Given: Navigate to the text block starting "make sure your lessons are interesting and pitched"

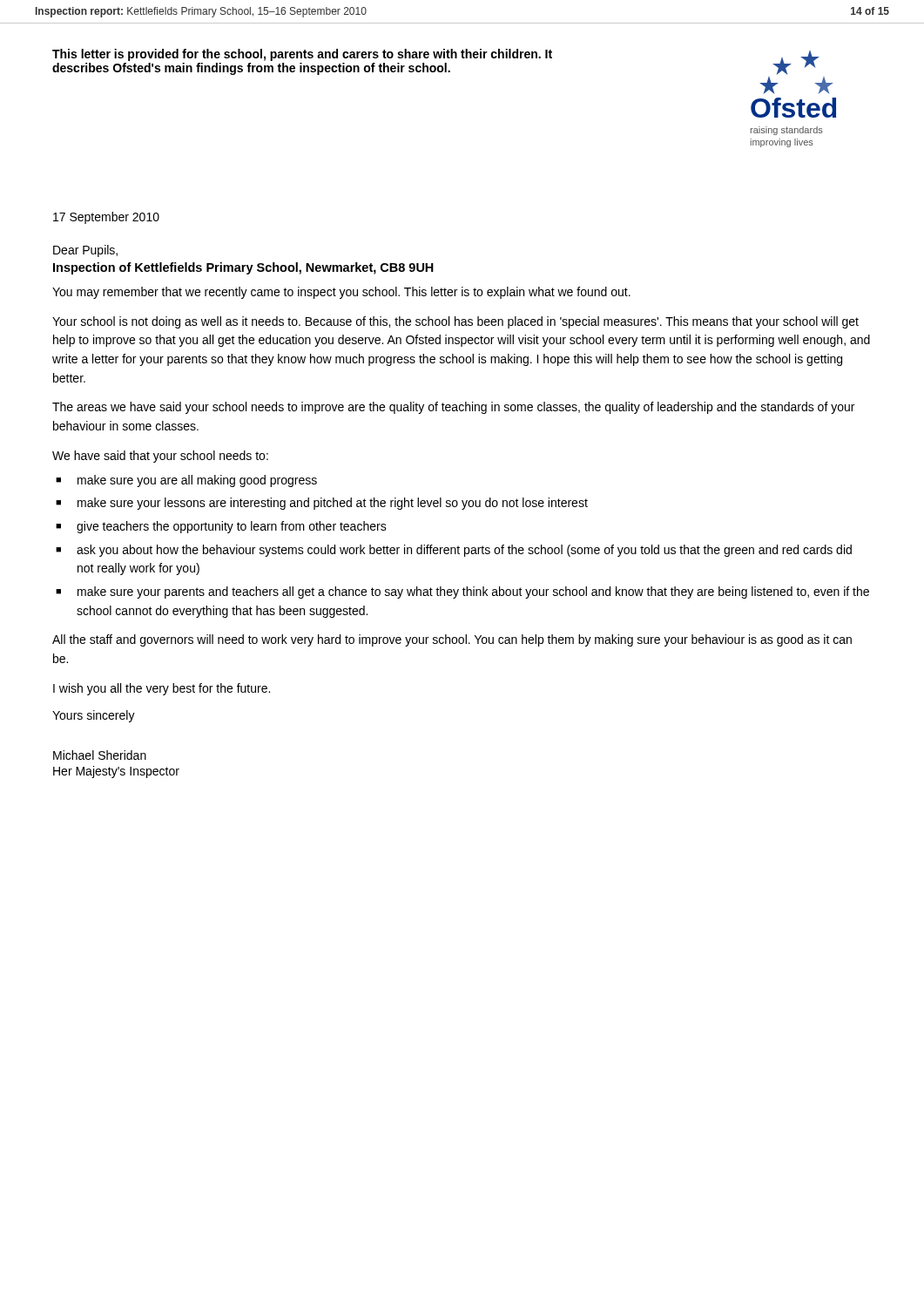Looking at the screenshot, I should [332, 503].
